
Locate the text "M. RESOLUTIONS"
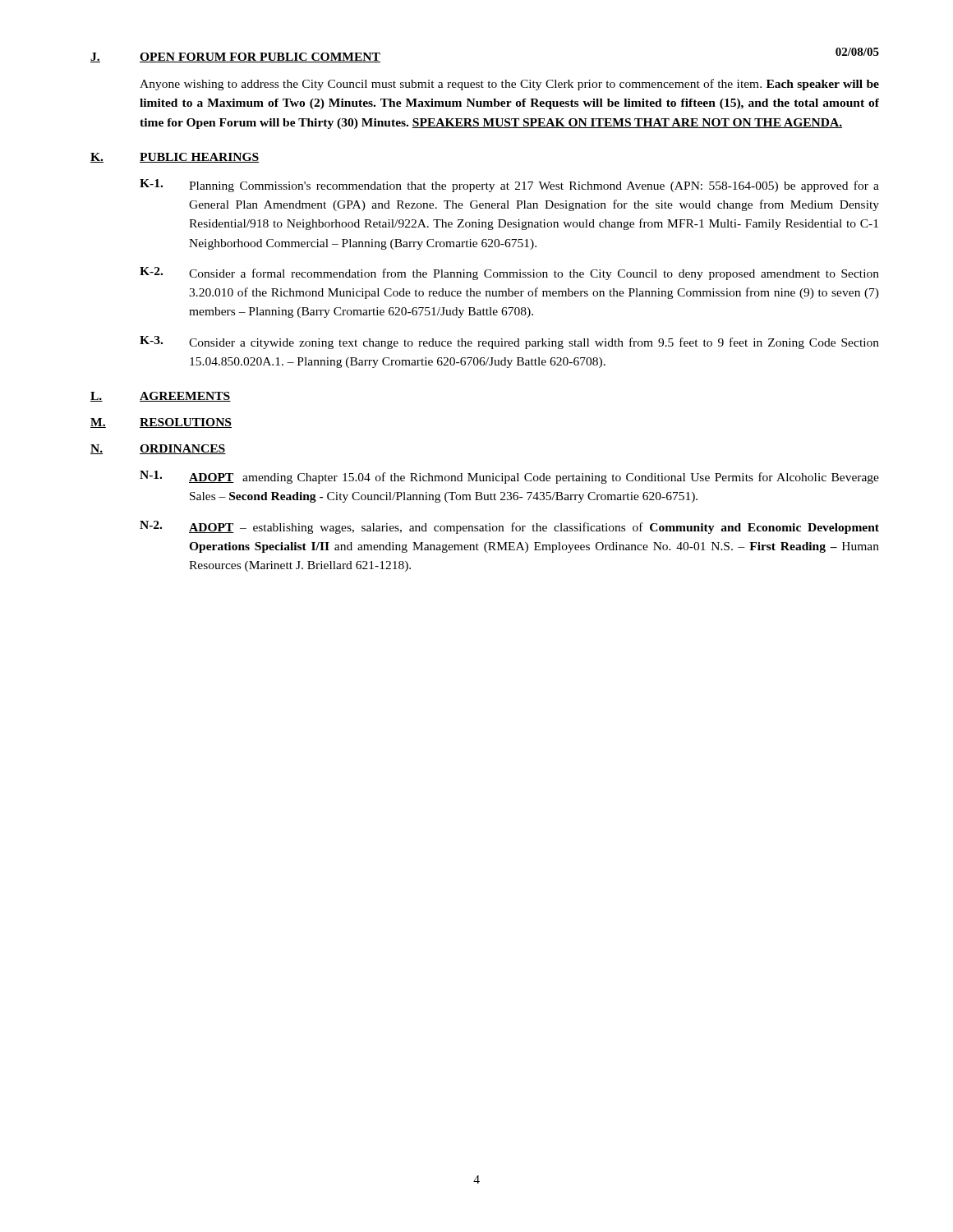pos(161,422)
